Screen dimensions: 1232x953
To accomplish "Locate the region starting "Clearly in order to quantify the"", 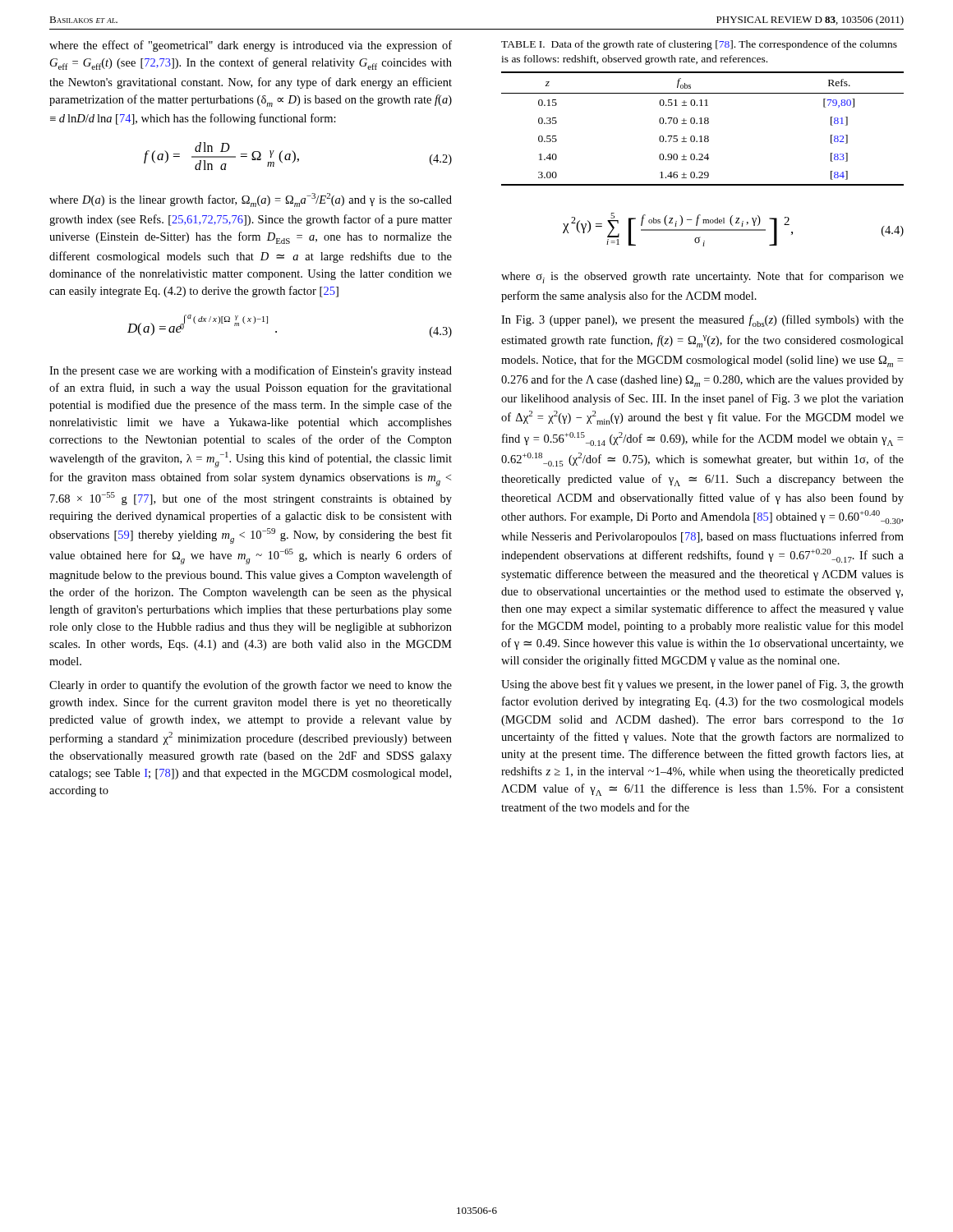I will pyautogui.click(x=251, y=738).
